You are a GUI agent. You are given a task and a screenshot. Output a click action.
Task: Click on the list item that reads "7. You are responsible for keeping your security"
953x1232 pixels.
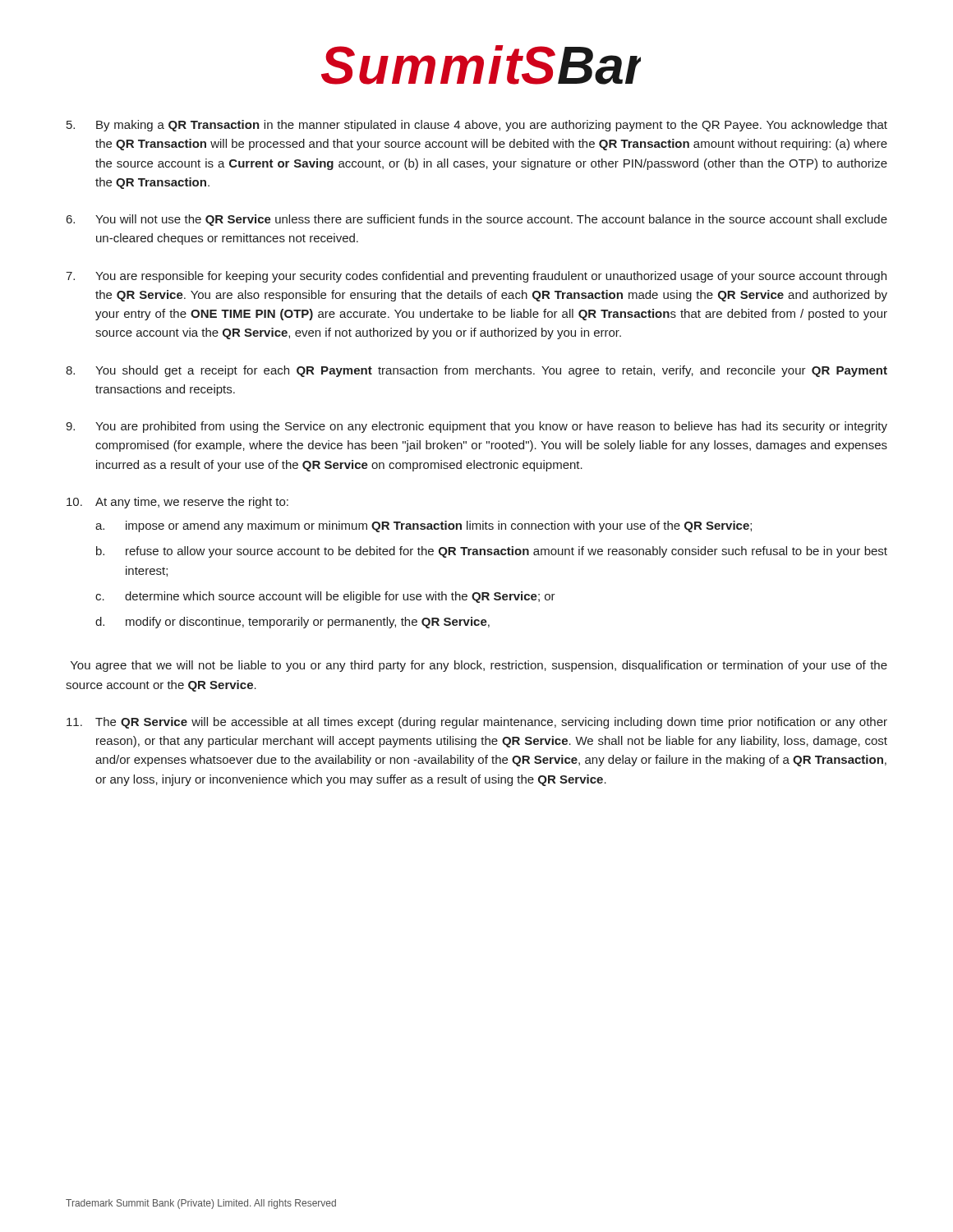(476, 304)
